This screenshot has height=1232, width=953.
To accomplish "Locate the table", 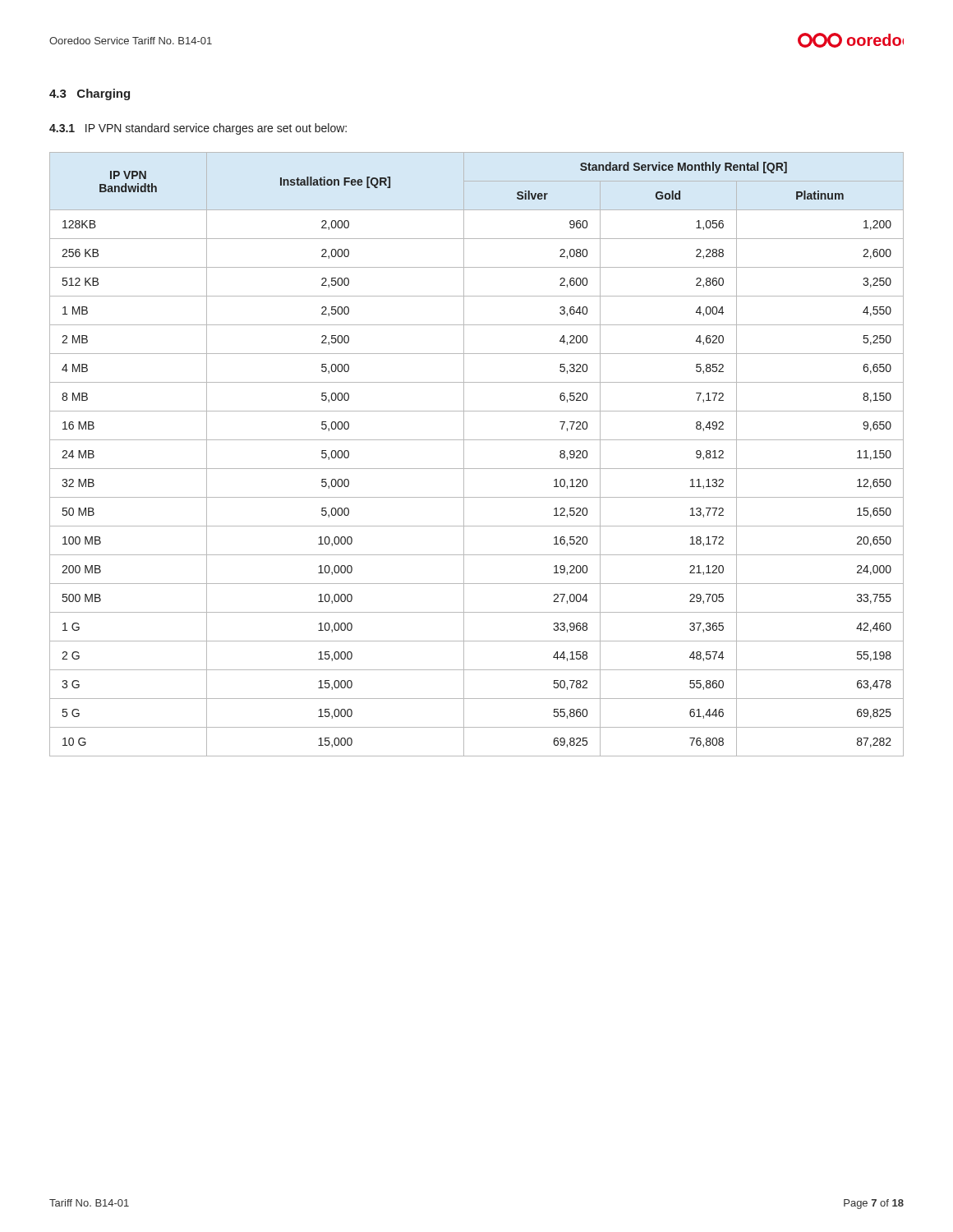I will (x=476, y=454).
